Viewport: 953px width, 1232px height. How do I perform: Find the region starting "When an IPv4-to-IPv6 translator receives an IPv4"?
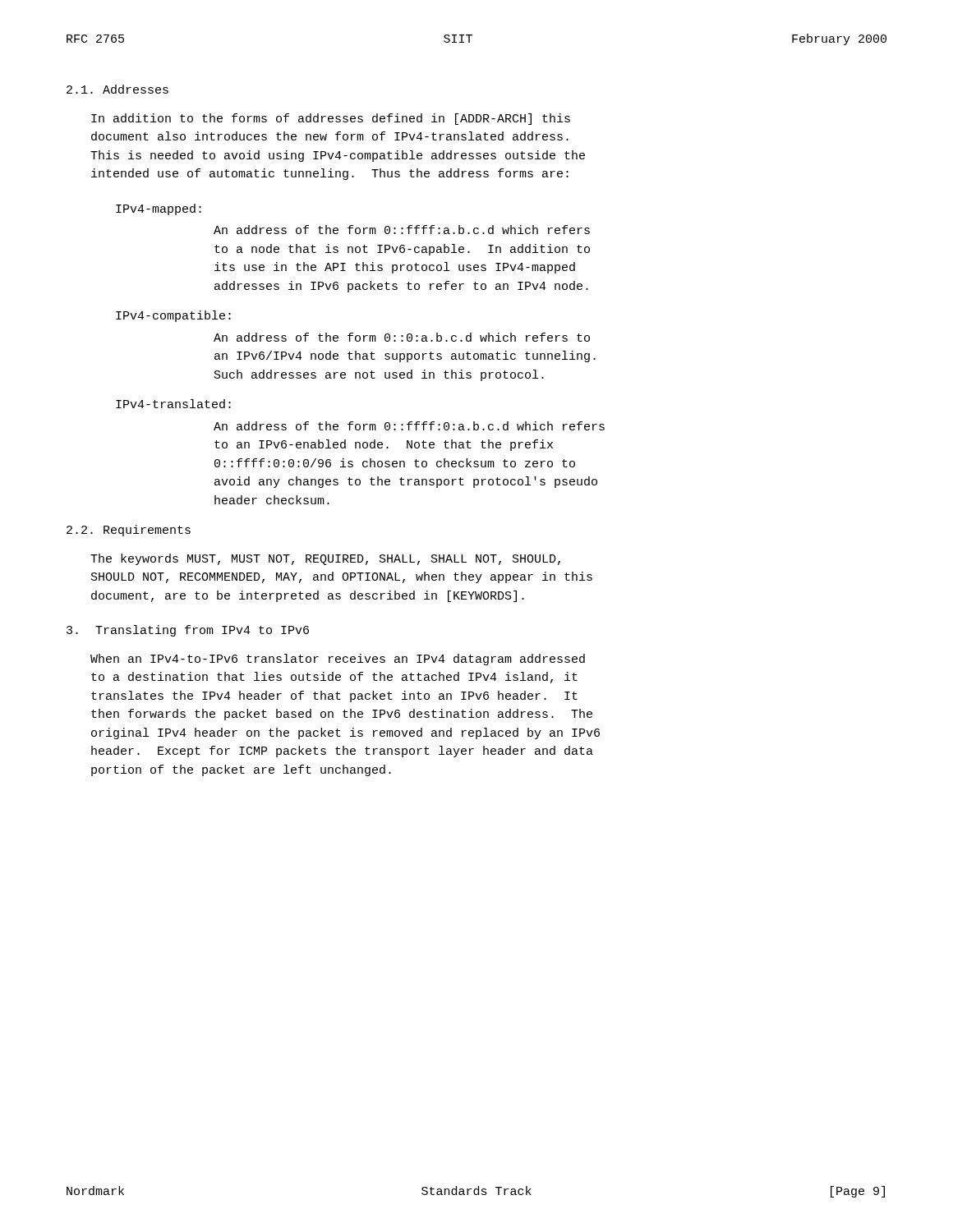[x=346, y=715]
